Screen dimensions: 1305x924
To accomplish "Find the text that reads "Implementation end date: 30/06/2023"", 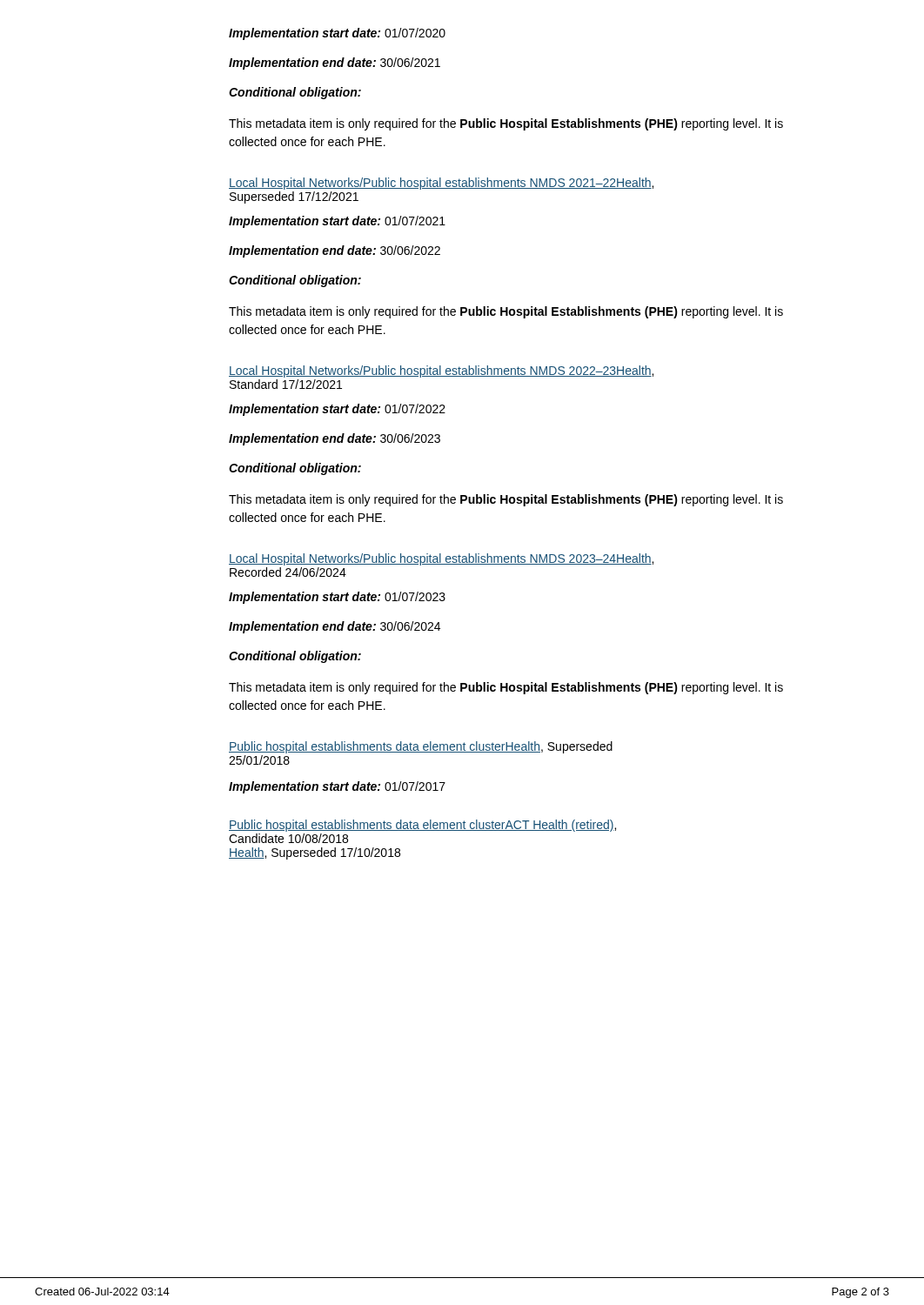I will click(x=335, y=438).
